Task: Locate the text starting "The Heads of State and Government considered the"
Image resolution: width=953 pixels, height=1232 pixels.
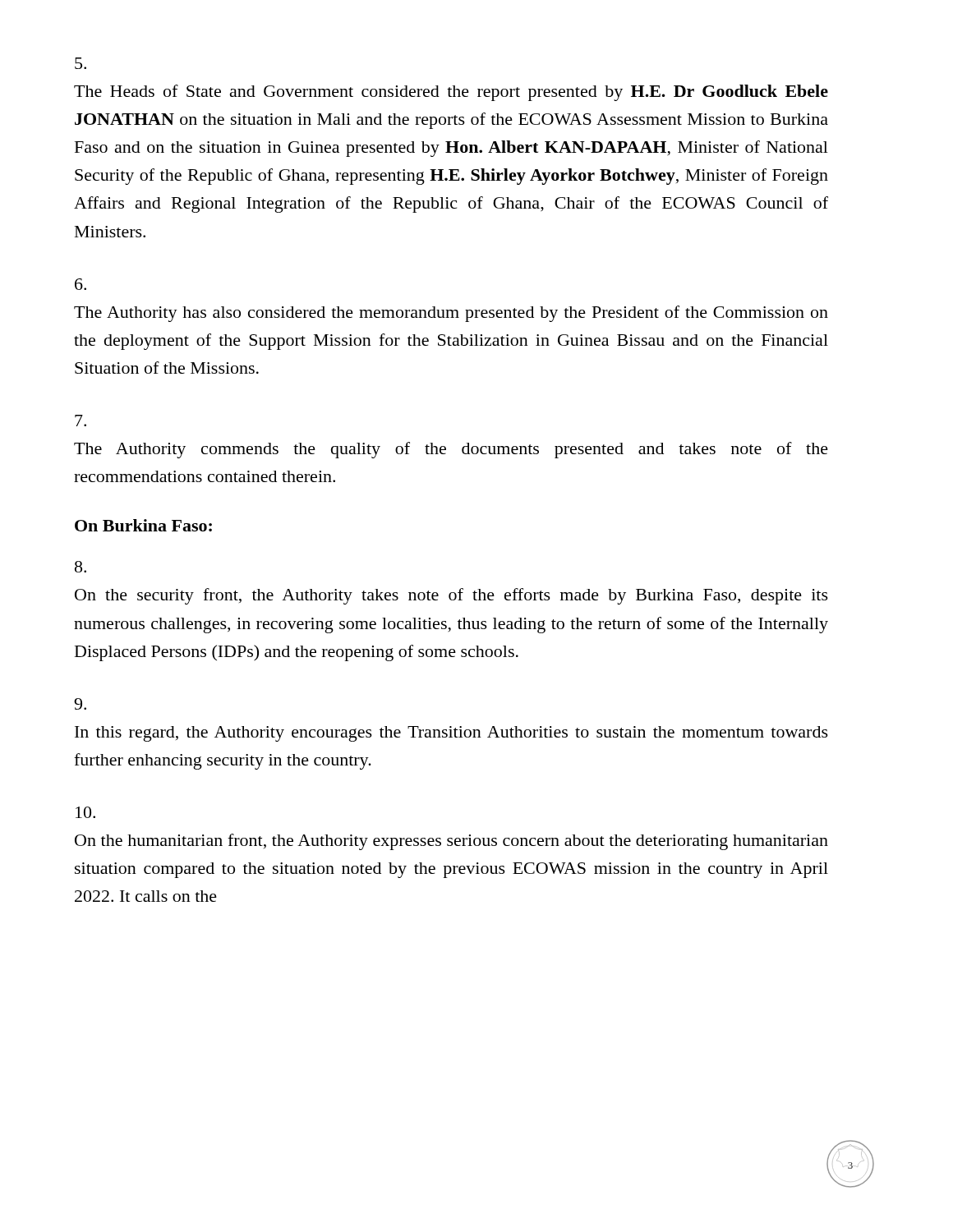Action: (451, 147)
